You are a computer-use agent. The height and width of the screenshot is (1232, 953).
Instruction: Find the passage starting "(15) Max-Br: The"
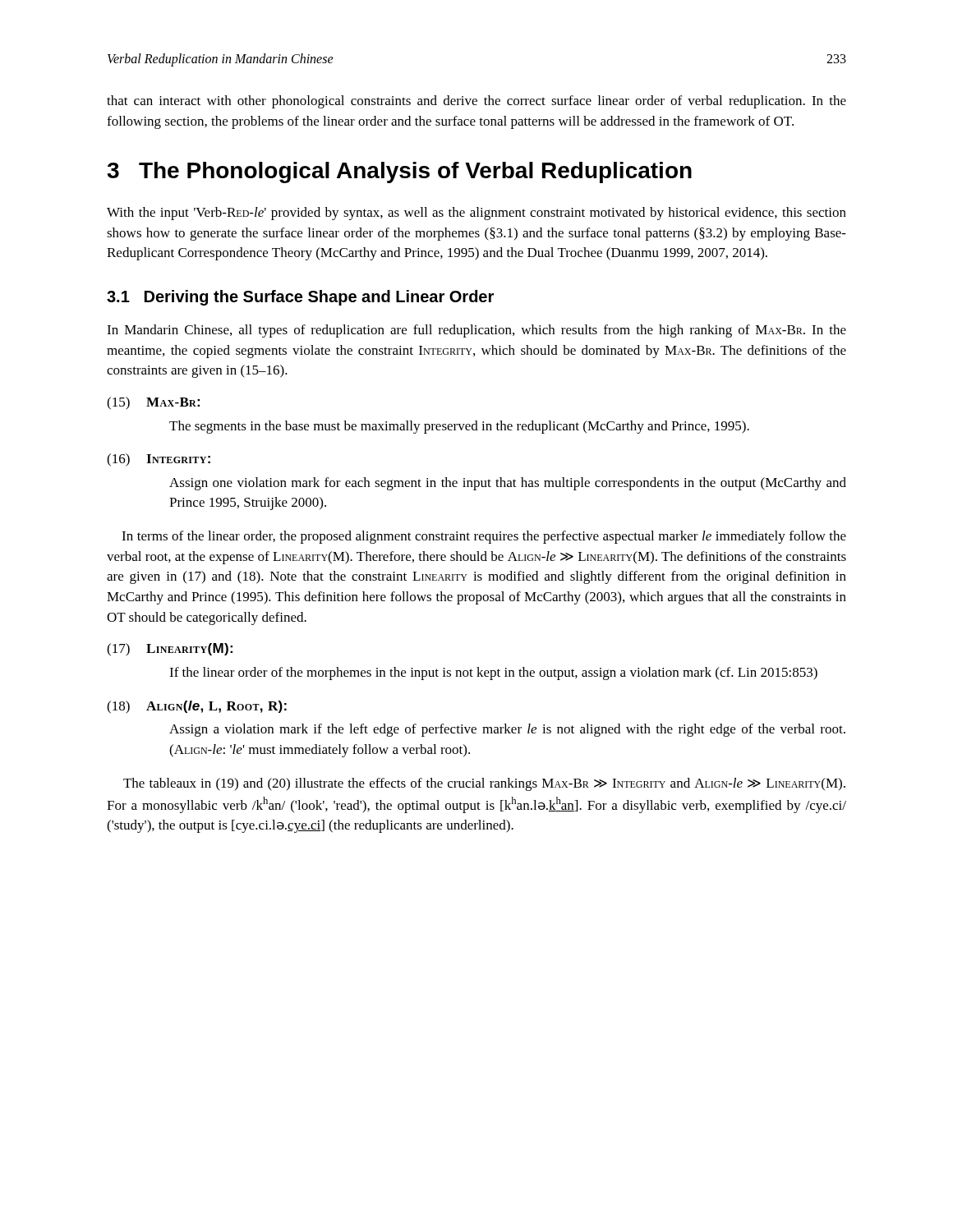coord(476,414)
